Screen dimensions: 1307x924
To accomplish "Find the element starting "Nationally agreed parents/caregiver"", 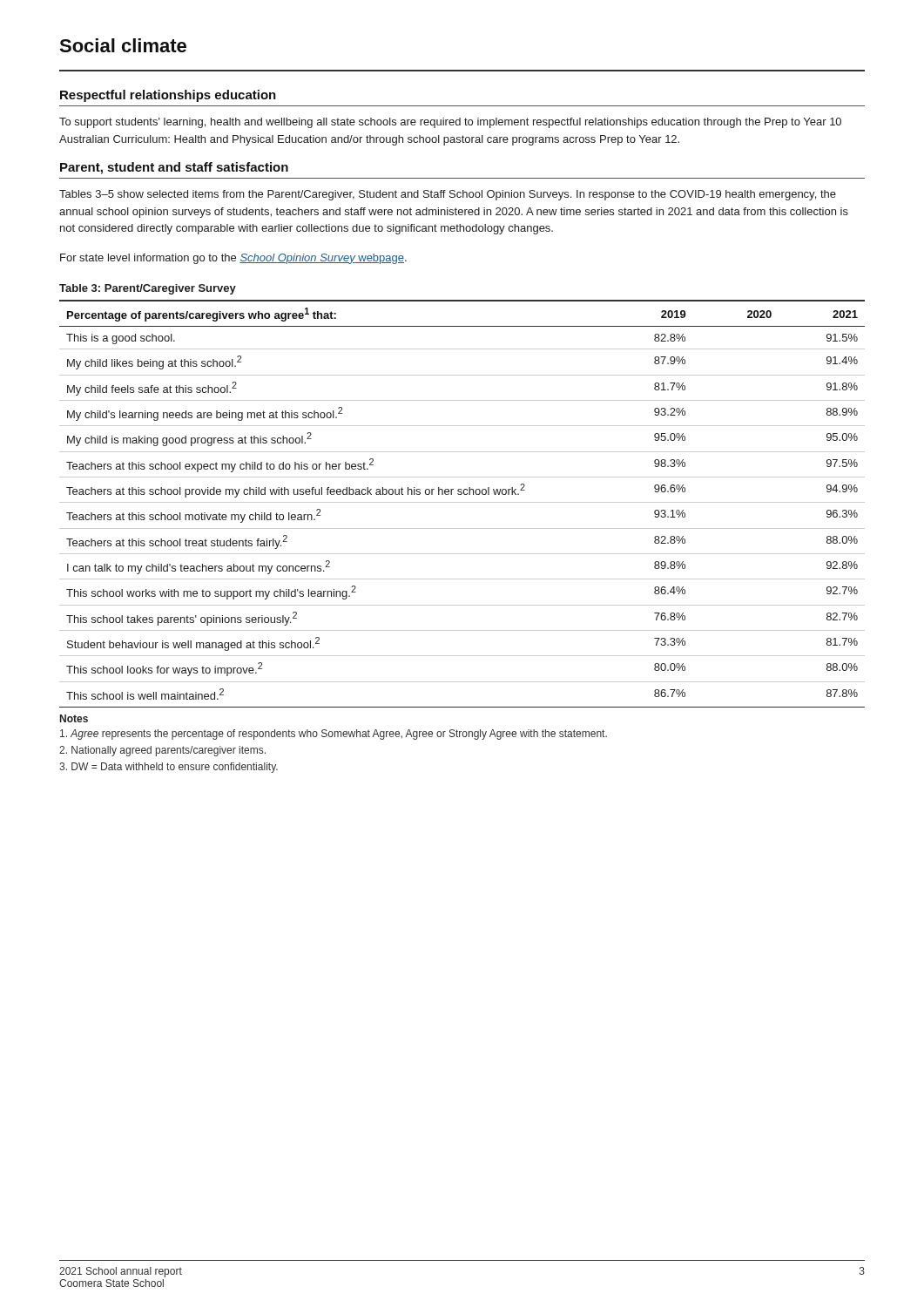I will click(163, 750).
